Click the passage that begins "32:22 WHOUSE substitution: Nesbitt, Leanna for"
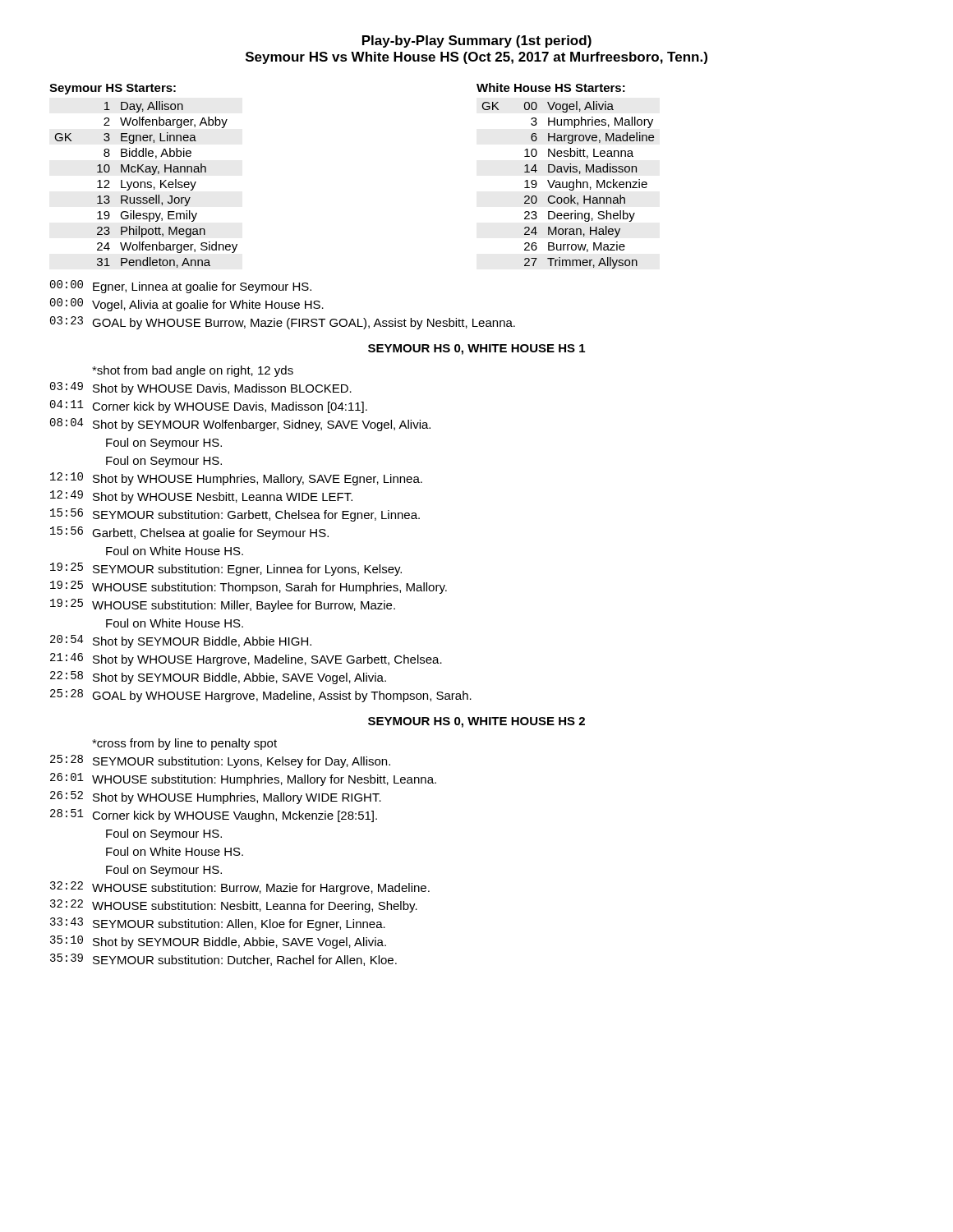The height and width of the screenshot is (1232, 953). click(x=234, y=906)
